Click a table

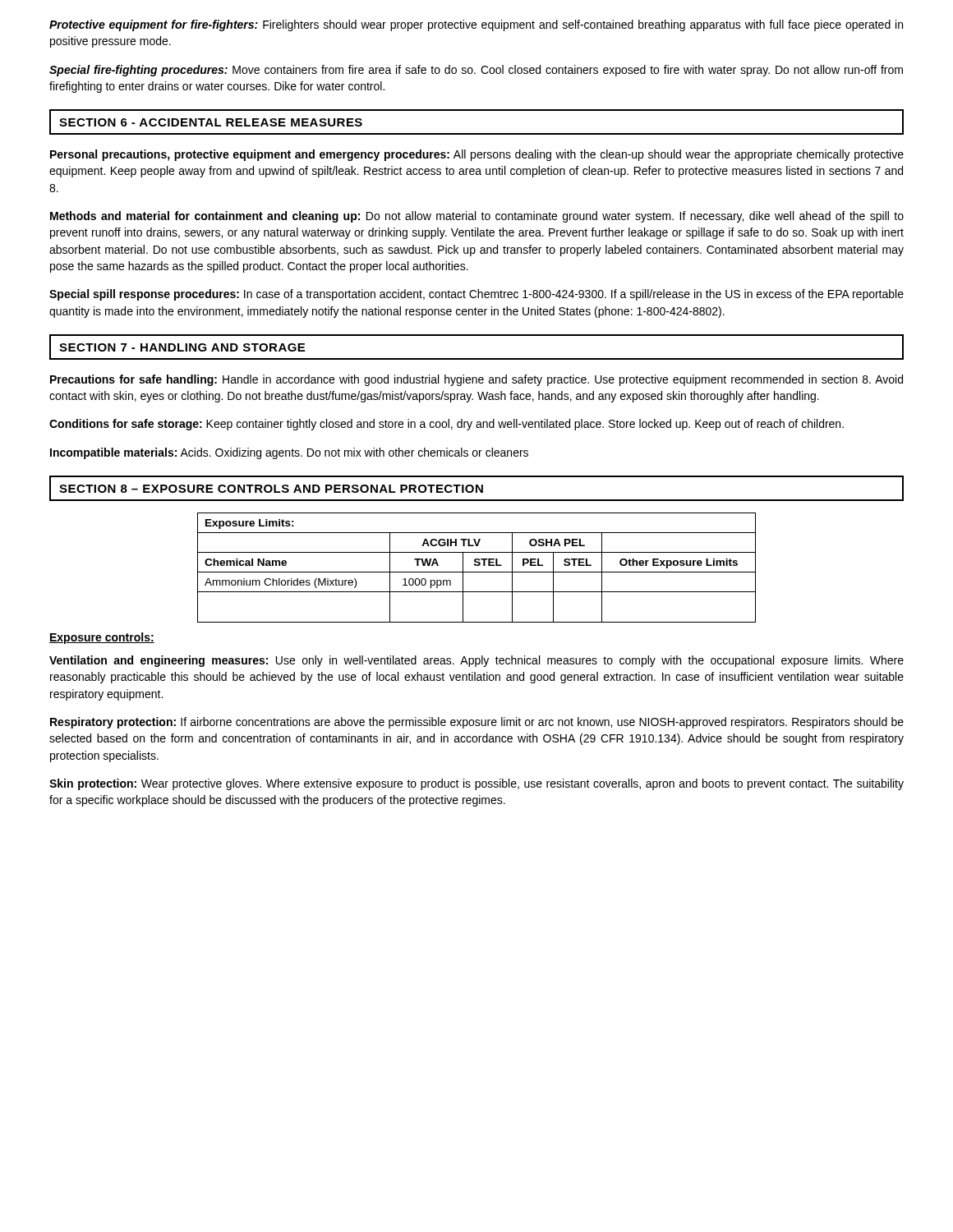(476, 568)
